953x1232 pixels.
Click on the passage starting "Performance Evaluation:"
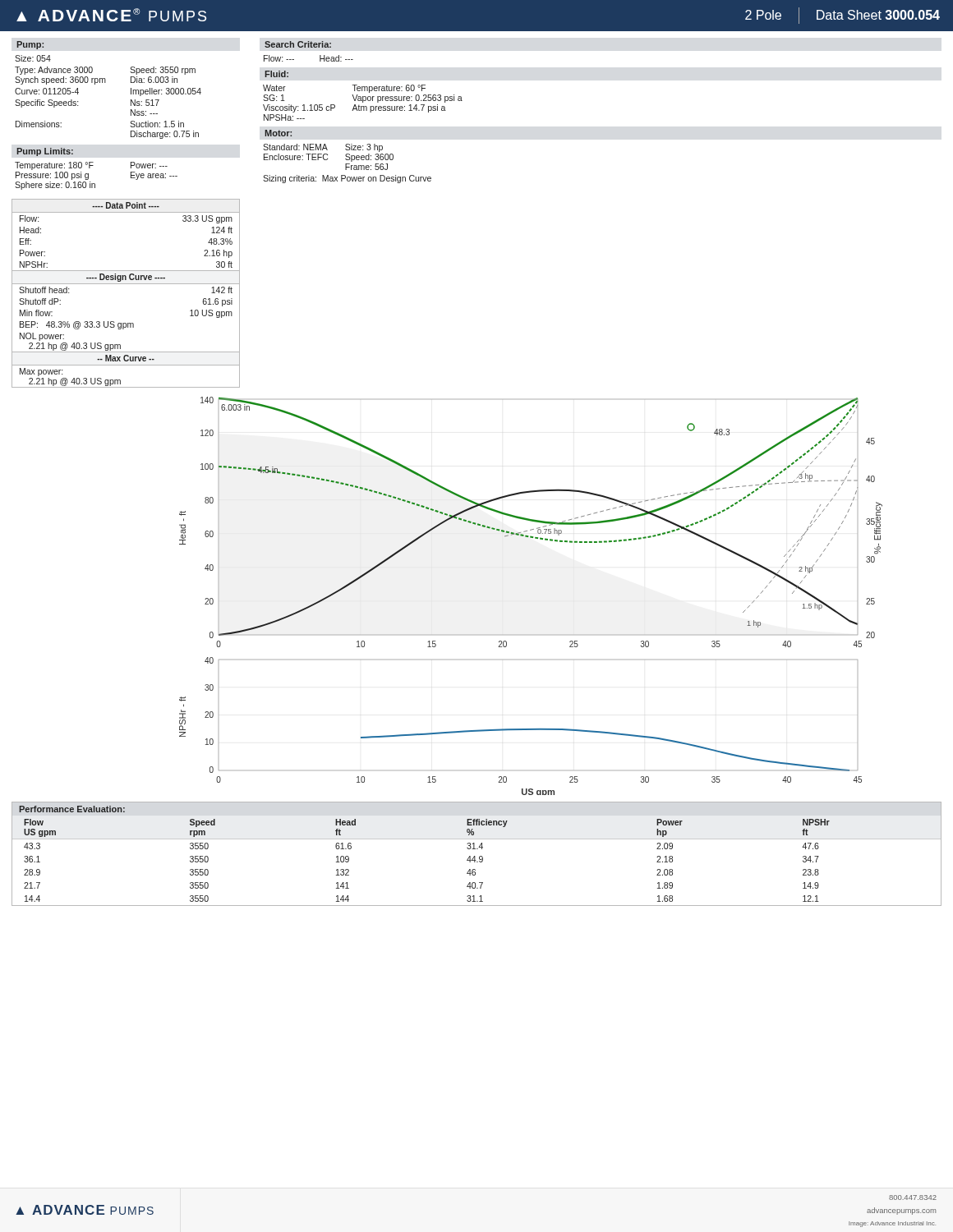(x=72, y=809)
